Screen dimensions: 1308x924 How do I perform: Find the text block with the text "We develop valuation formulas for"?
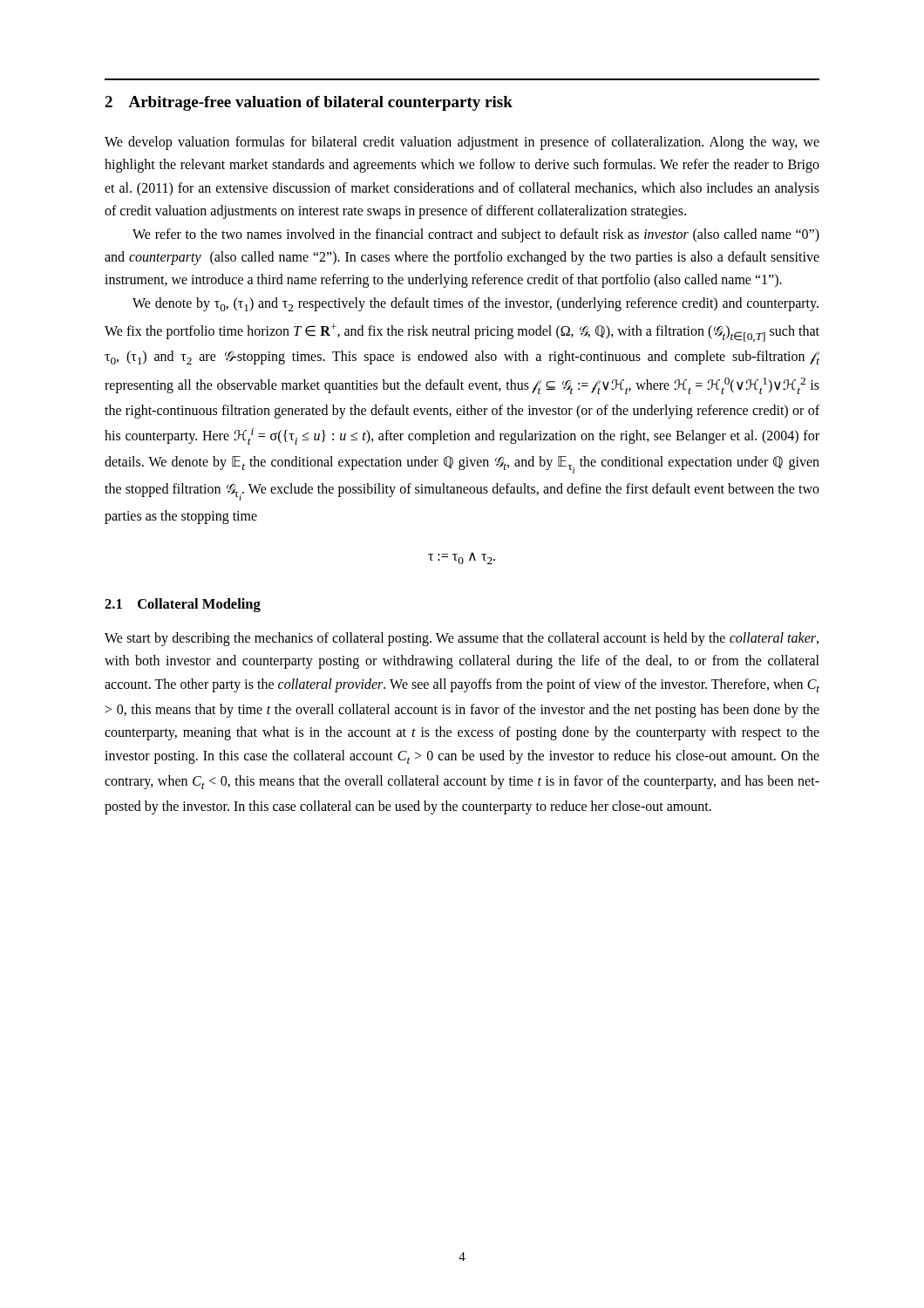click(x=462, y=329)
